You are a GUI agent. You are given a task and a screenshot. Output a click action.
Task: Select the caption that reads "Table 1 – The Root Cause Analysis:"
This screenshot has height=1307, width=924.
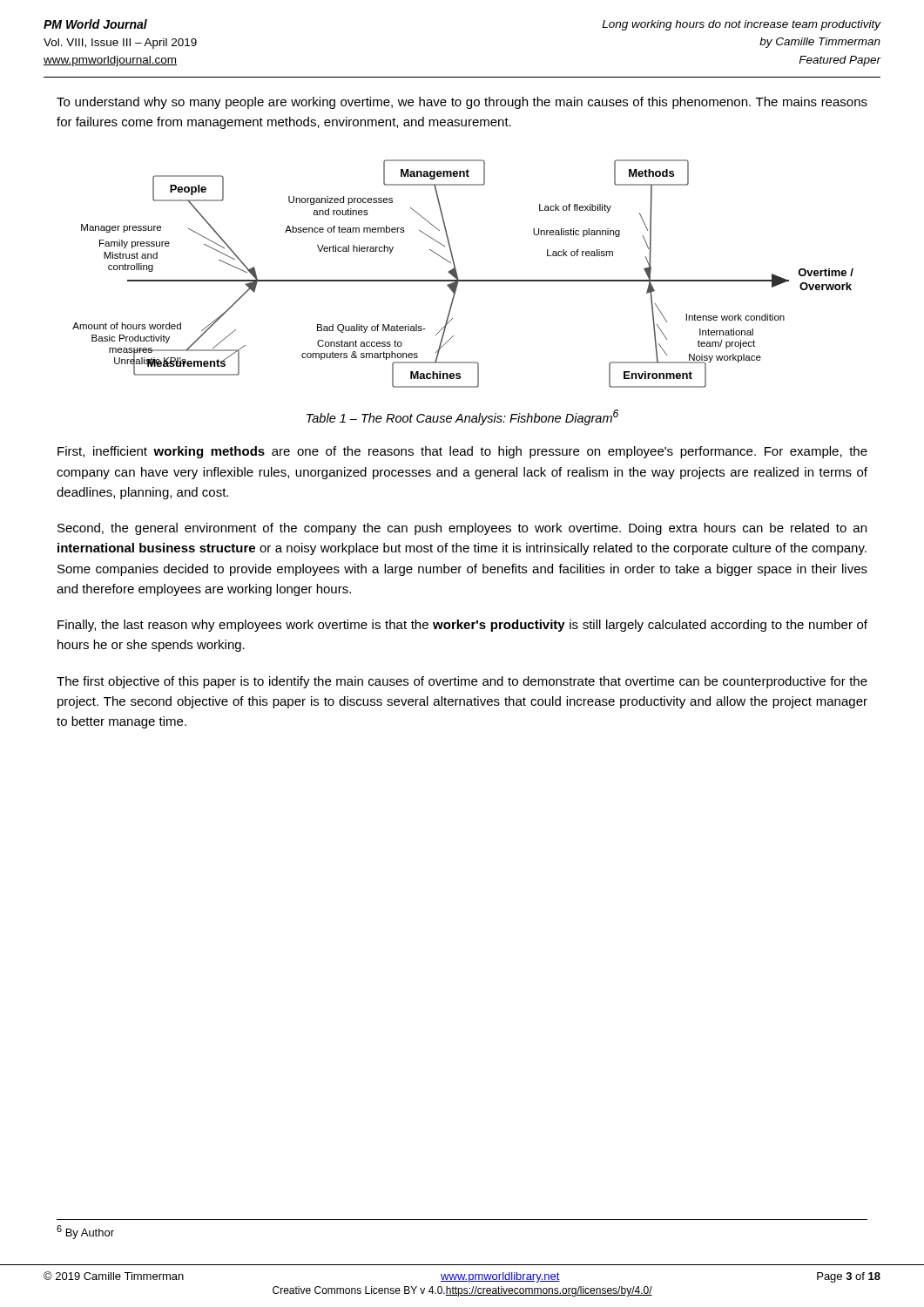click(462, 417)
